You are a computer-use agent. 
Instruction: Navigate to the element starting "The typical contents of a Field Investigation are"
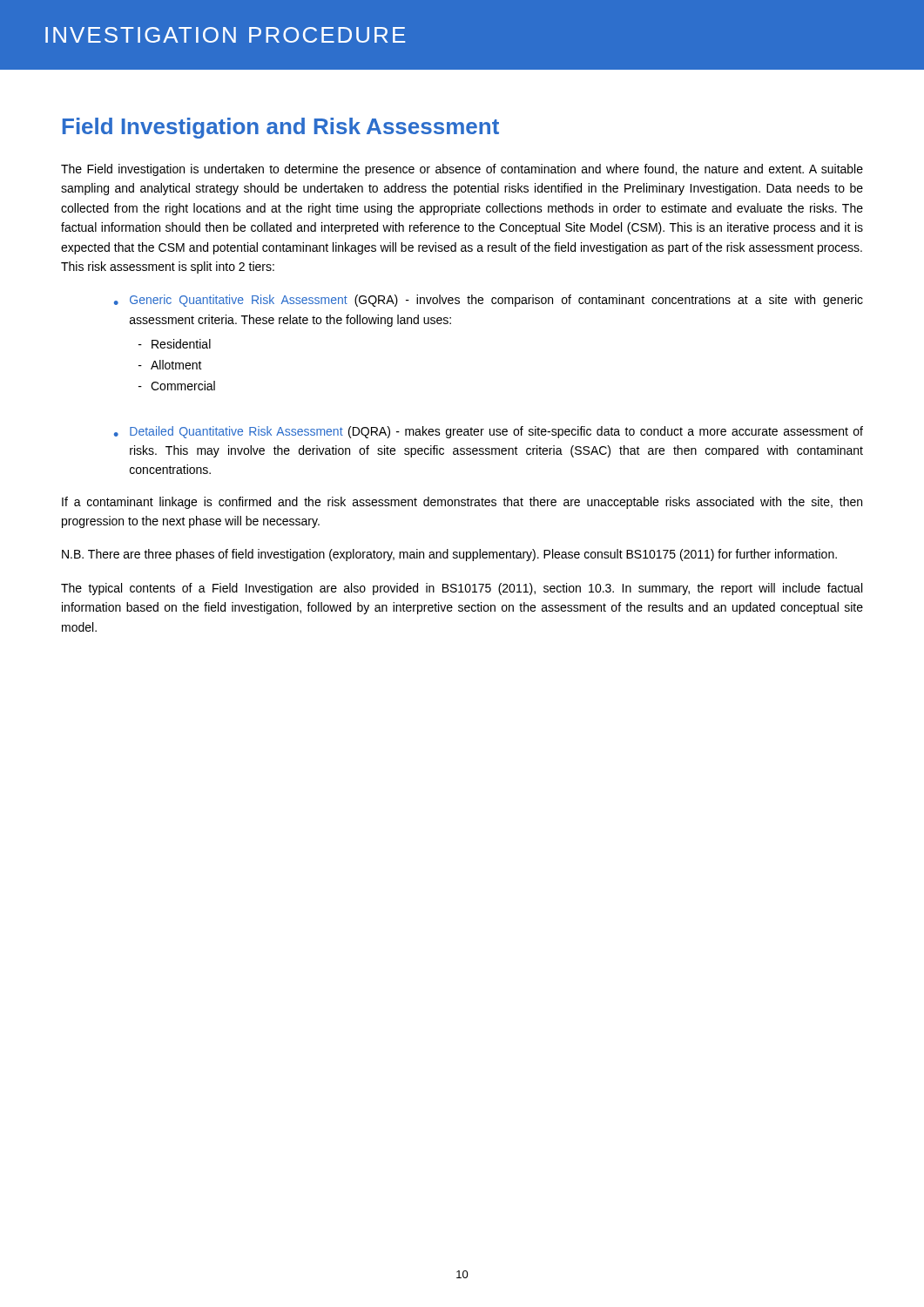point(462,608)
